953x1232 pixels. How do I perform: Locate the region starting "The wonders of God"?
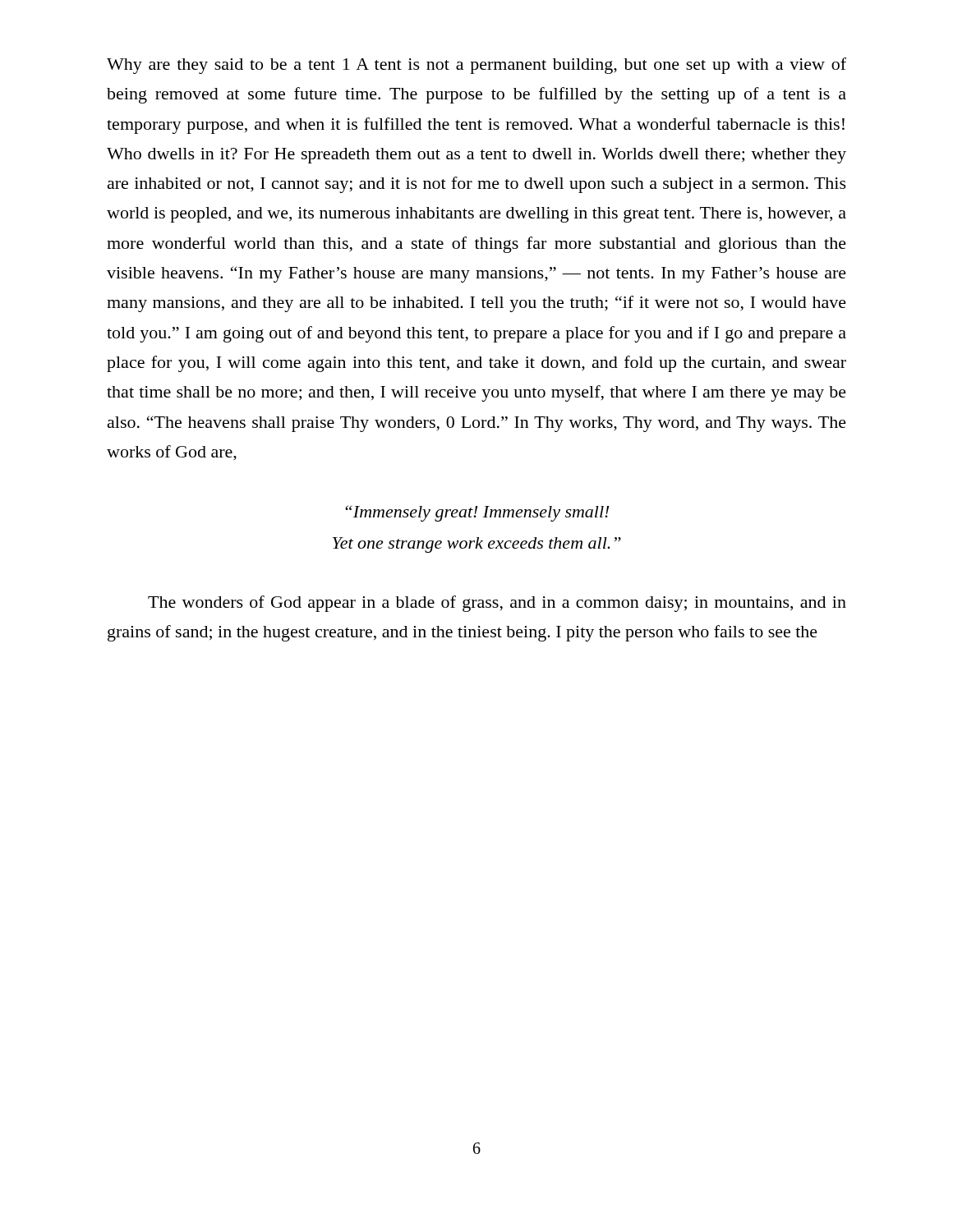pos(476,616)
